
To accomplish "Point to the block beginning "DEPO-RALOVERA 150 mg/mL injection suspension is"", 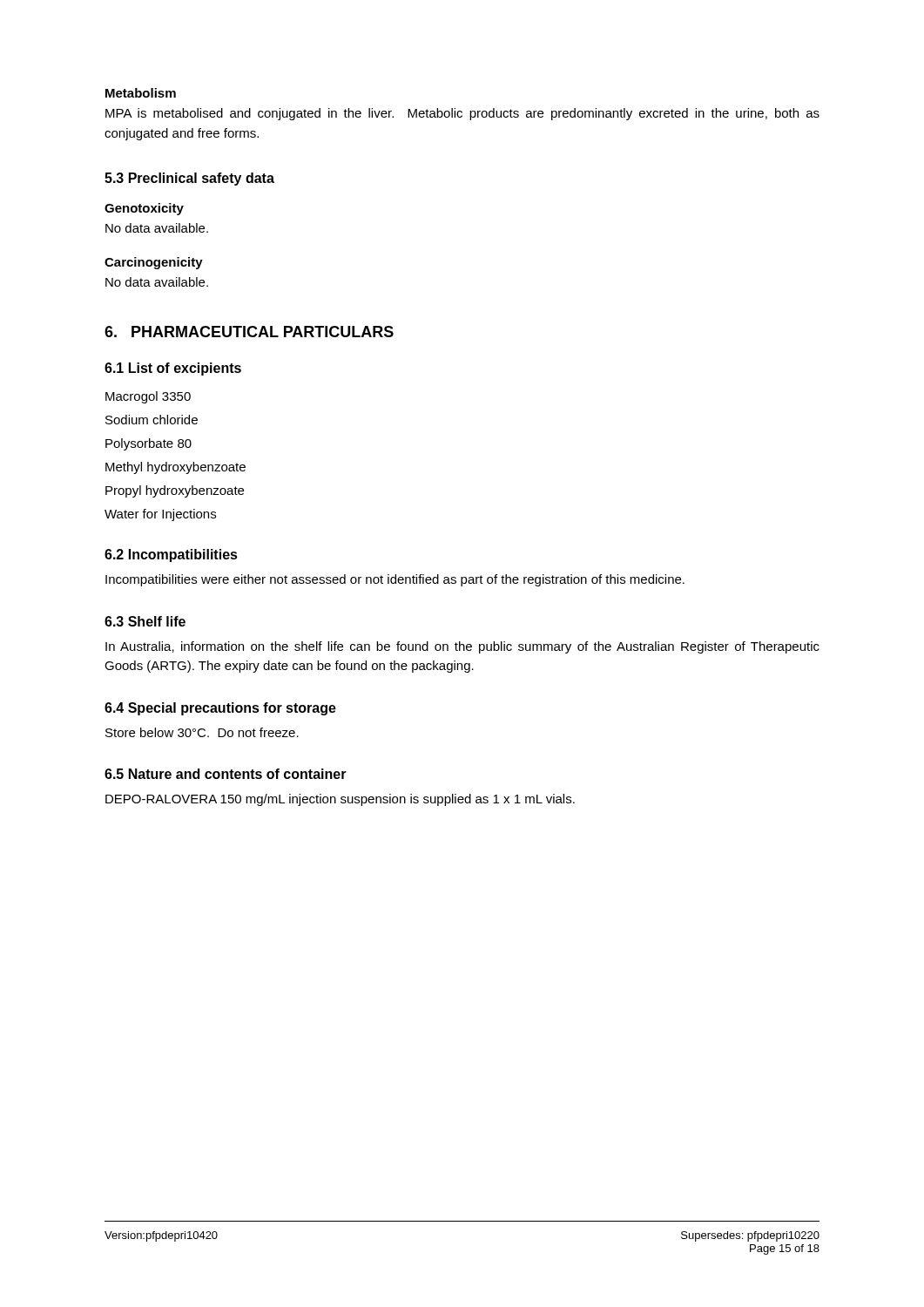I will coord(340,799).
